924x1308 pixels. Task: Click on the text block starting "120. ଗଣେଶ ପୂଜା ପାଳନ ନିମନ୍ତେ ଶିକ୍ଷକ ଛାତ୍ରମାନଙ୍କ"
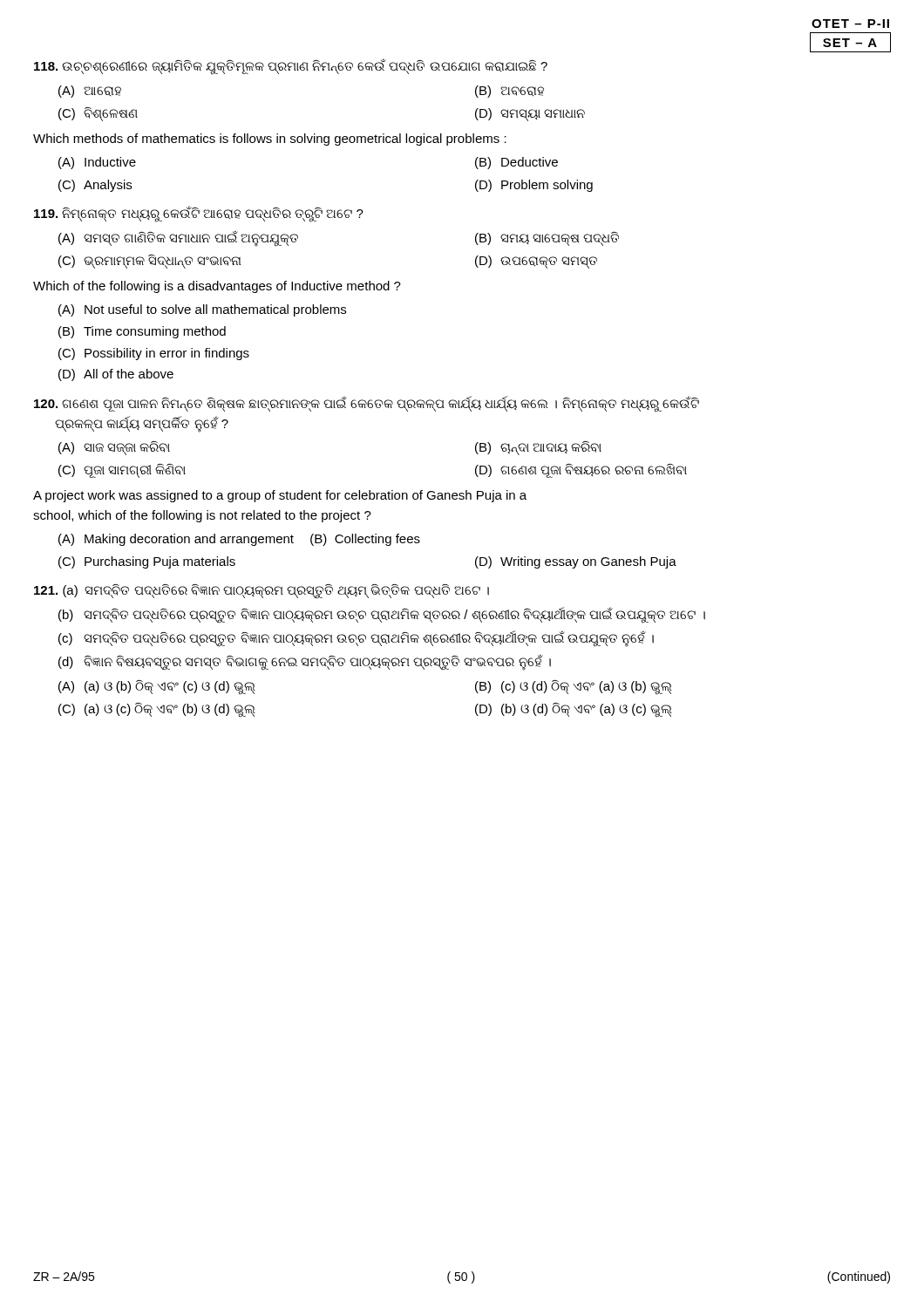[x=462, y=483]
